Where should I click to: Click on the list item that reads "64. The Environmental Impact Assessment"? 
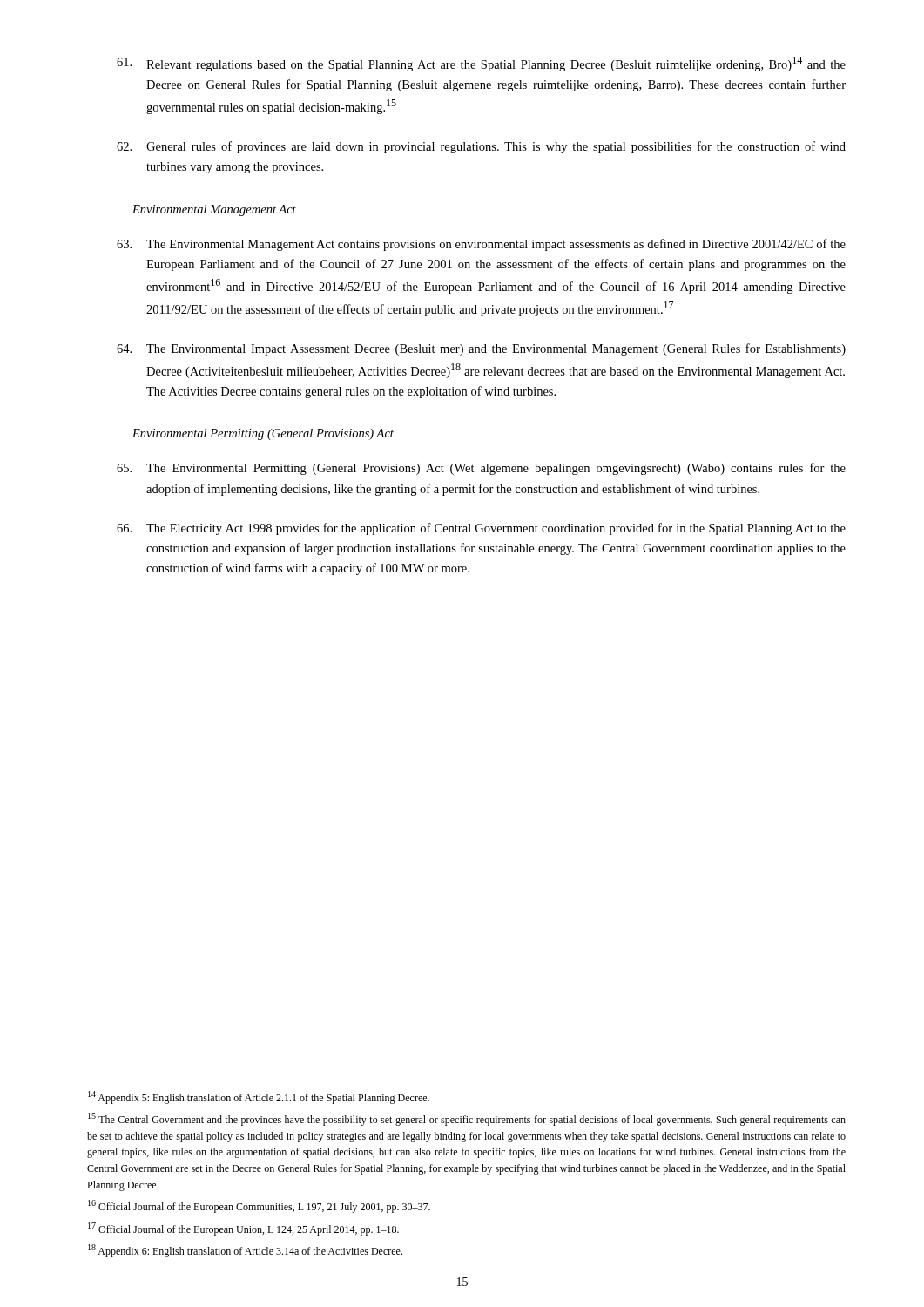[x=466, y=370]
